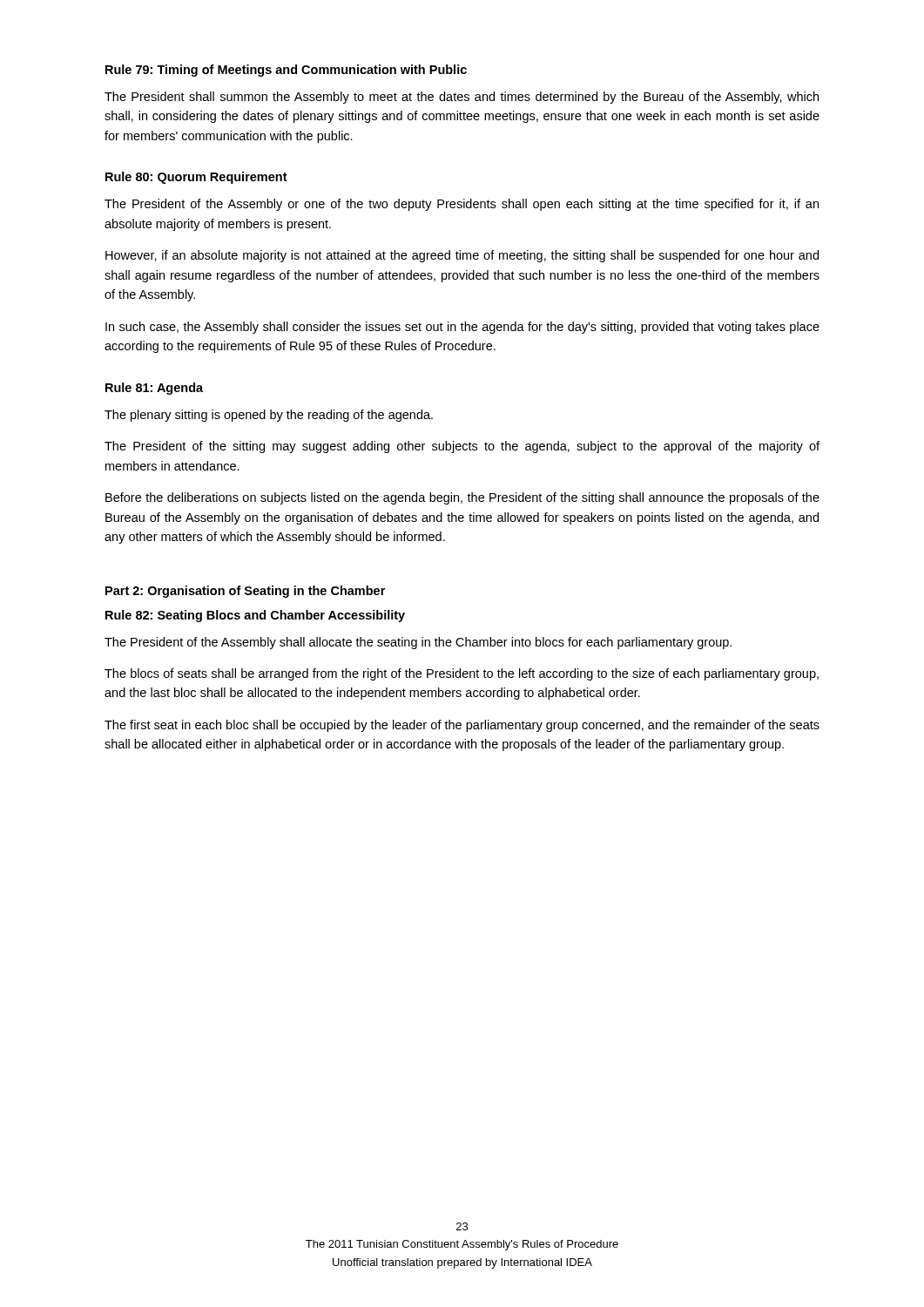Navigate to the text block starting "The President of the sitting may"
Image resolution: width=924 pixels, height=1307 pixels.
tap(462, 456)
